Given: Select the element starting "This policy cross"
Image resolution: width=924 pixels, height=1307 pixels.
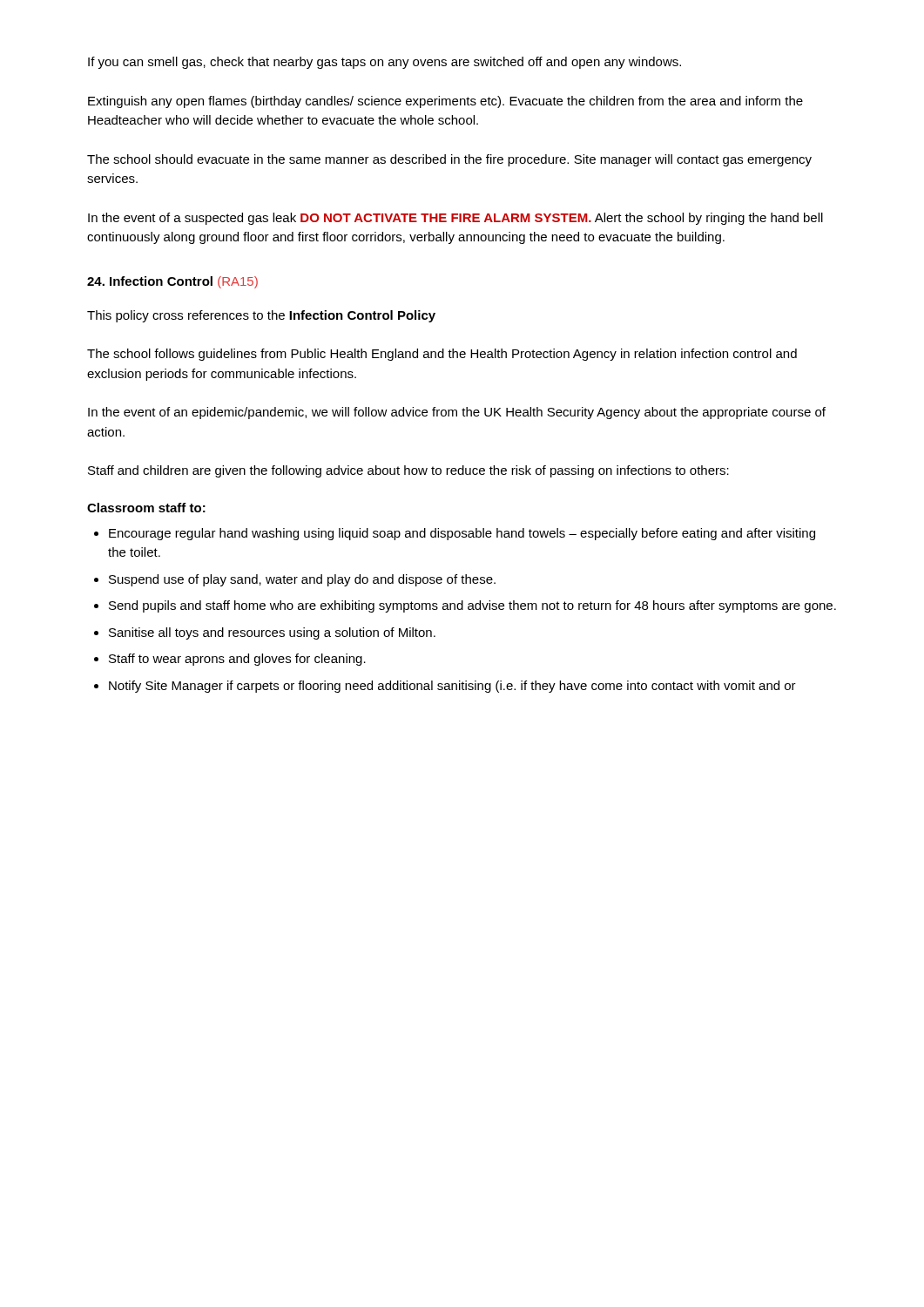Looking at the screenshot, I should (261, 315).
